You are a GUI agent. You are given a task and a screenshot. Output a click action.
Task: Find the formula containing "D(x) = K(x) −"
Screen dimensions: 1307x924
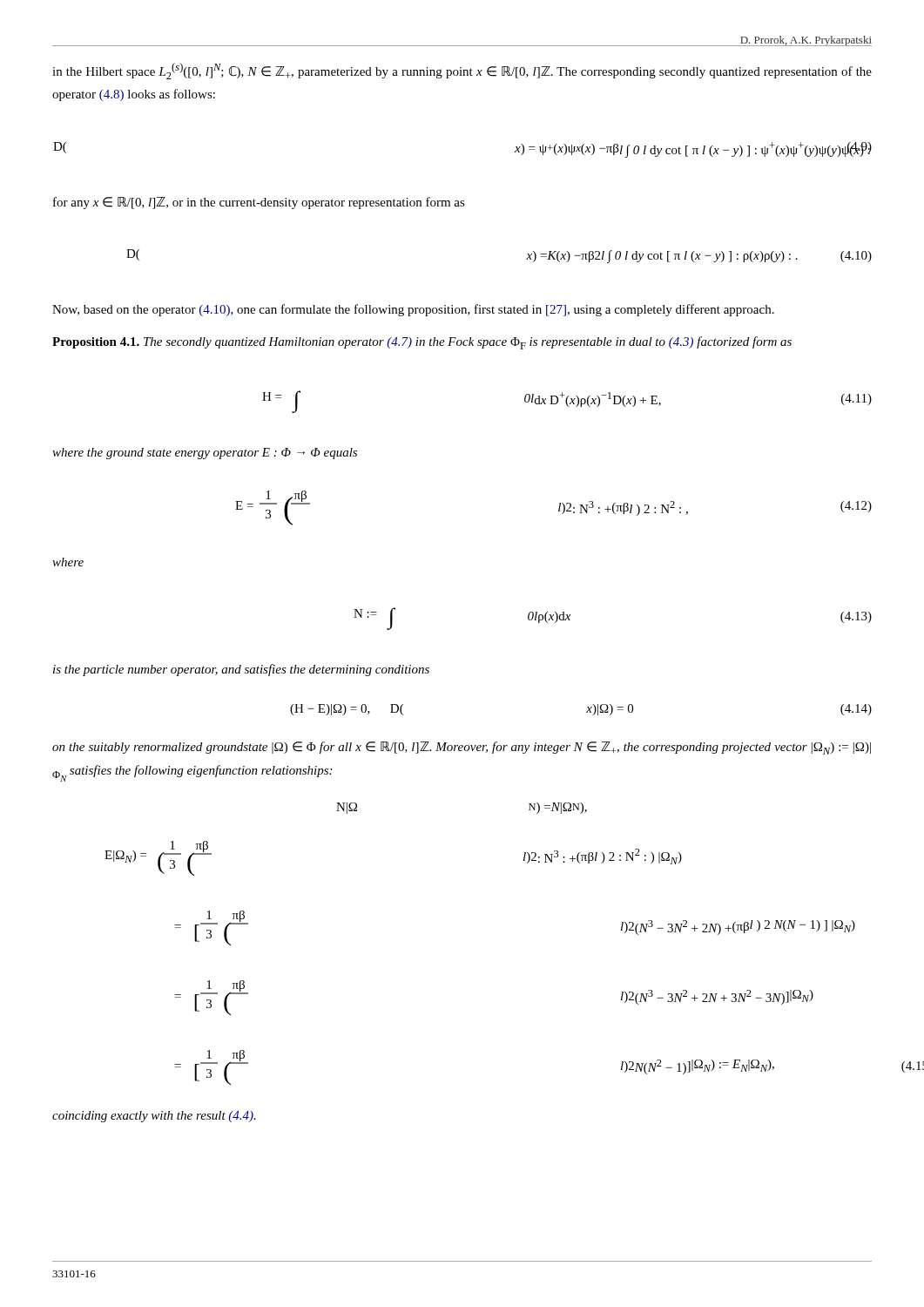pyautogui.click(x=133, y=257)
